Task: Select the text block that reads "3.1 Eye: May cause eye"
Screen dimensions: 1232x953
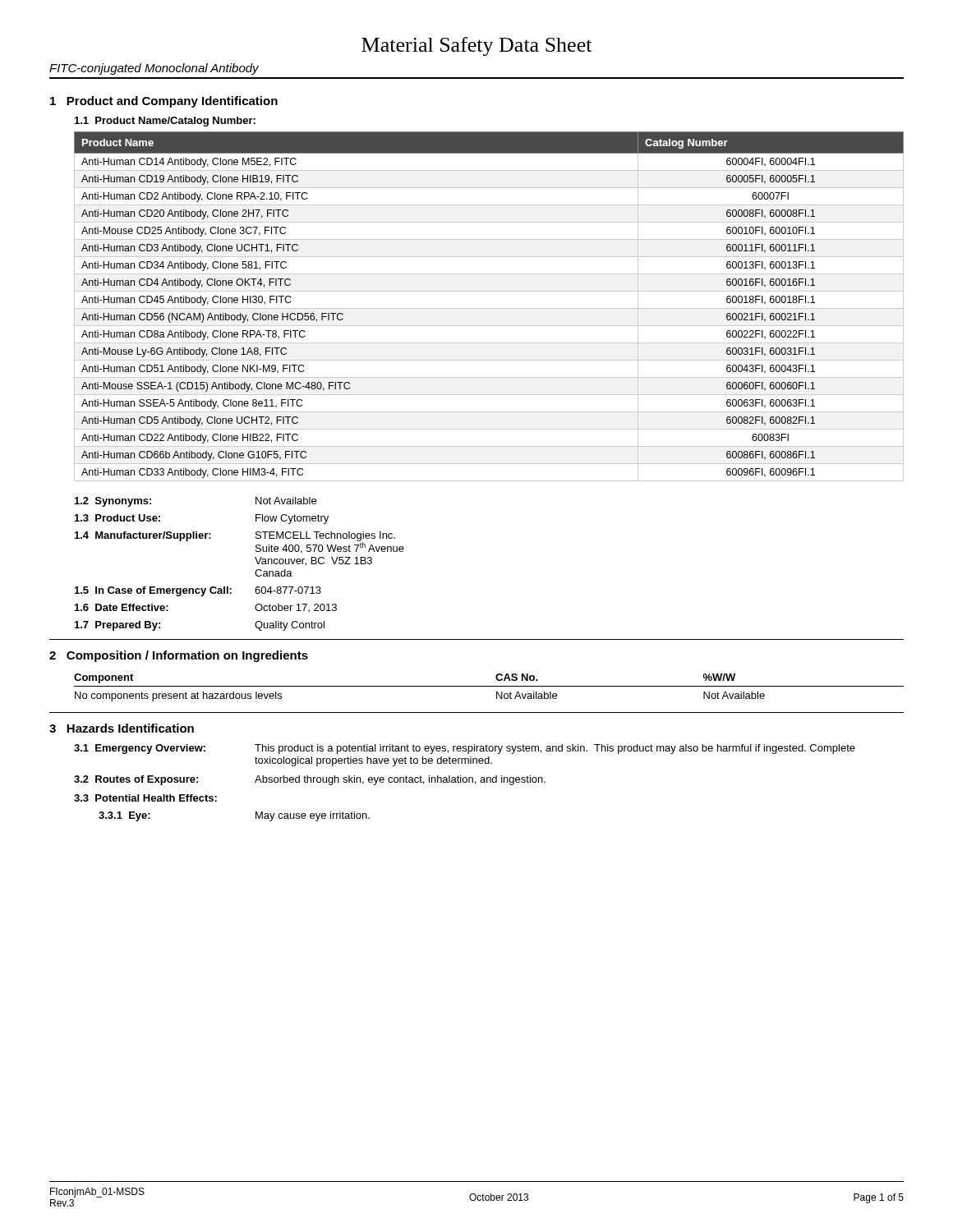Action: click(120, 816)
